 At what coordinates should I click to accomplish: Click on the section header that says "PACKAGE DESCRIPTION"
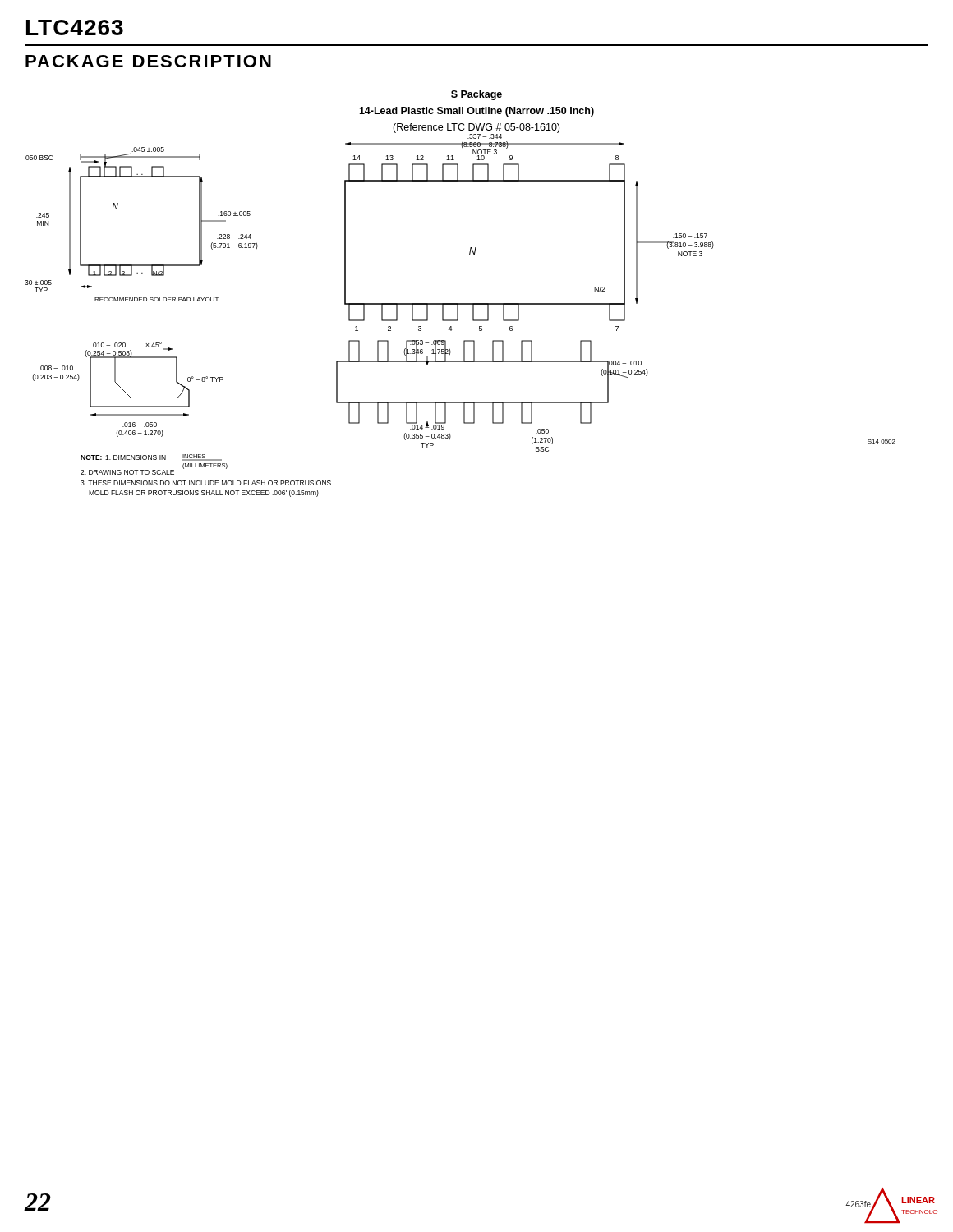point(149,61)
